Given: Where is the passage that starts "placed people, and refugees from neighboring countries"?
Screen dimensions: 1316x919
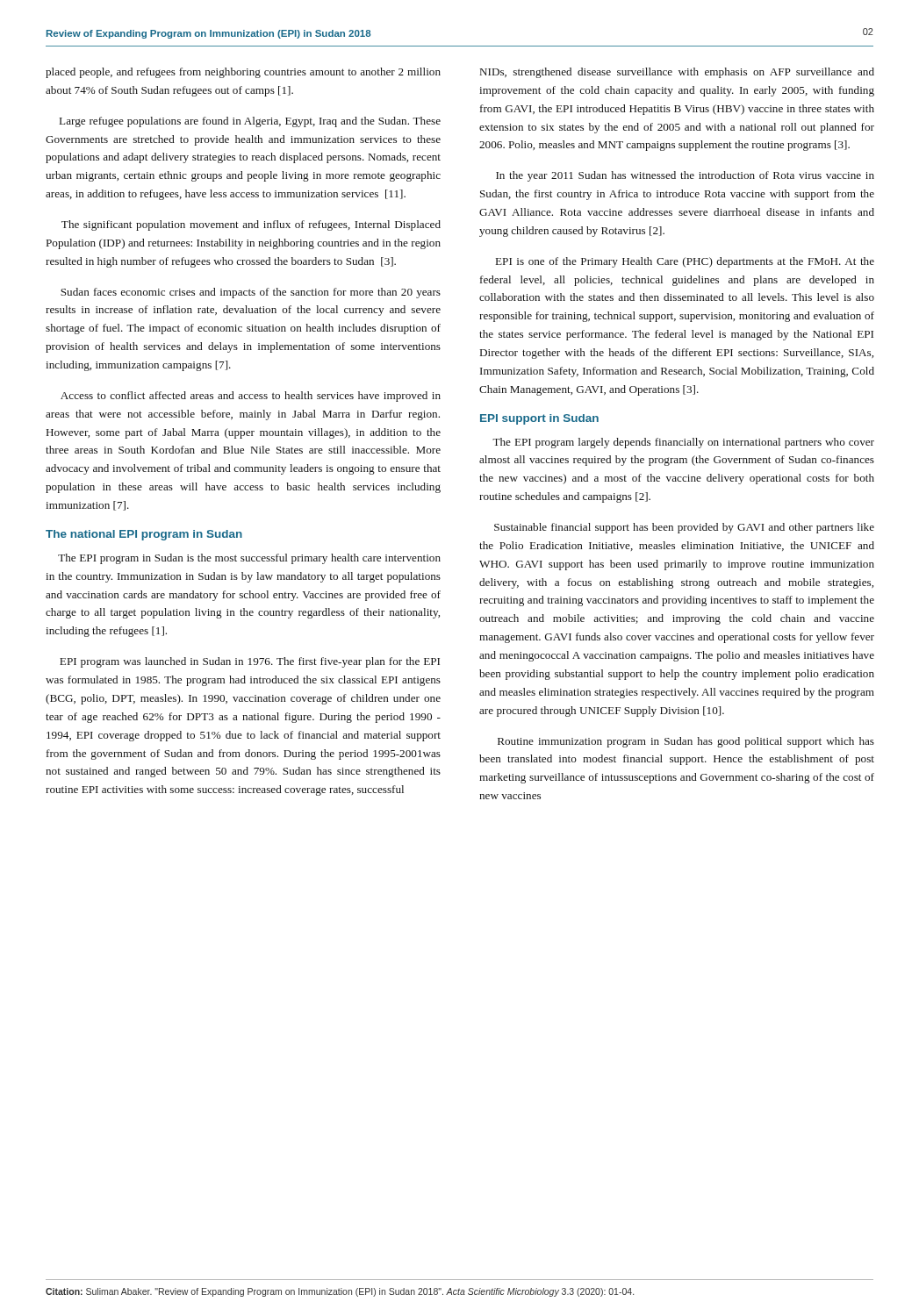Looking at the screenshot, I should (x=243, y=81).
